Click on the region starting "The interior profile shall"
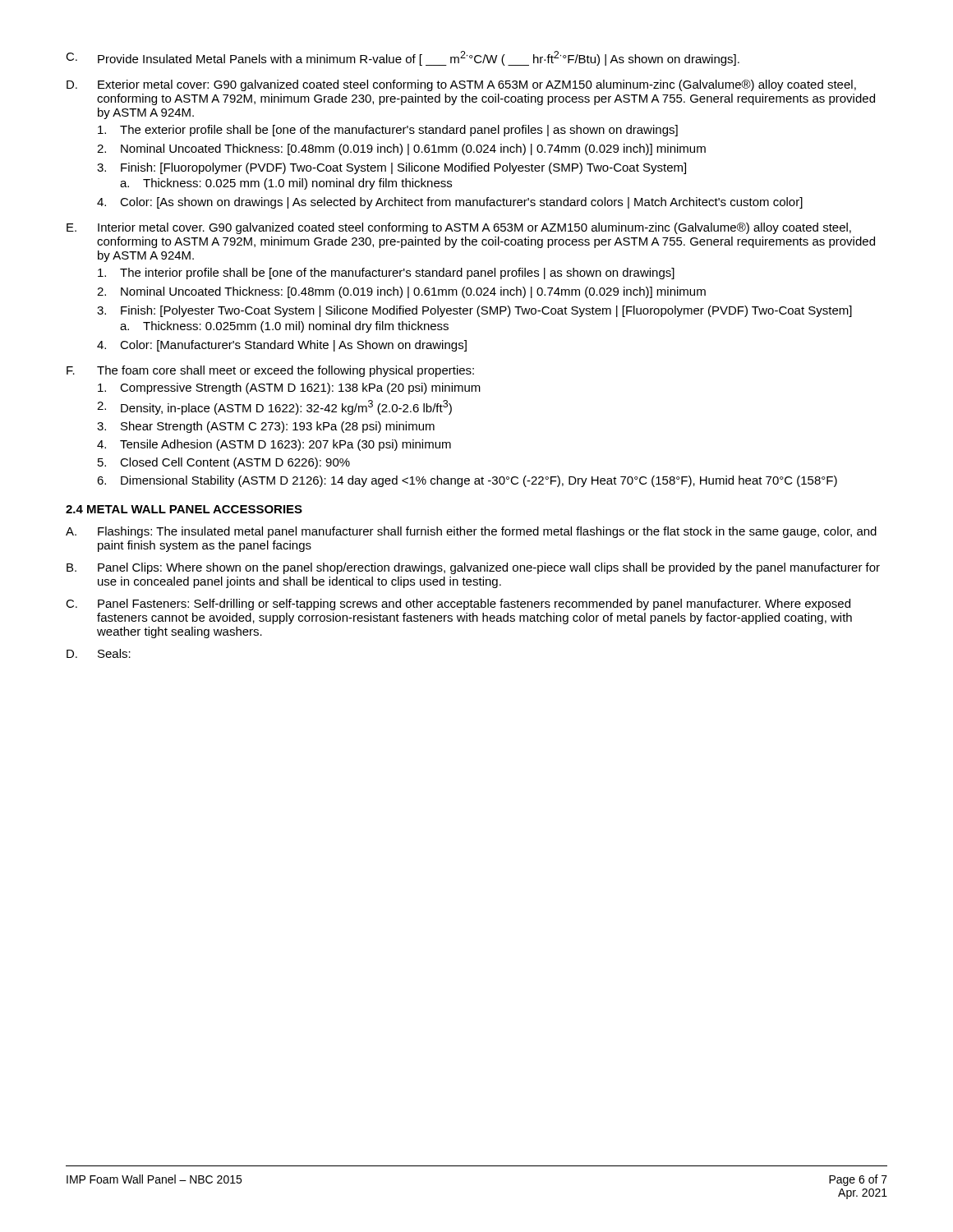The height and width of the screenshot is (1232, 953). (492, 272)
